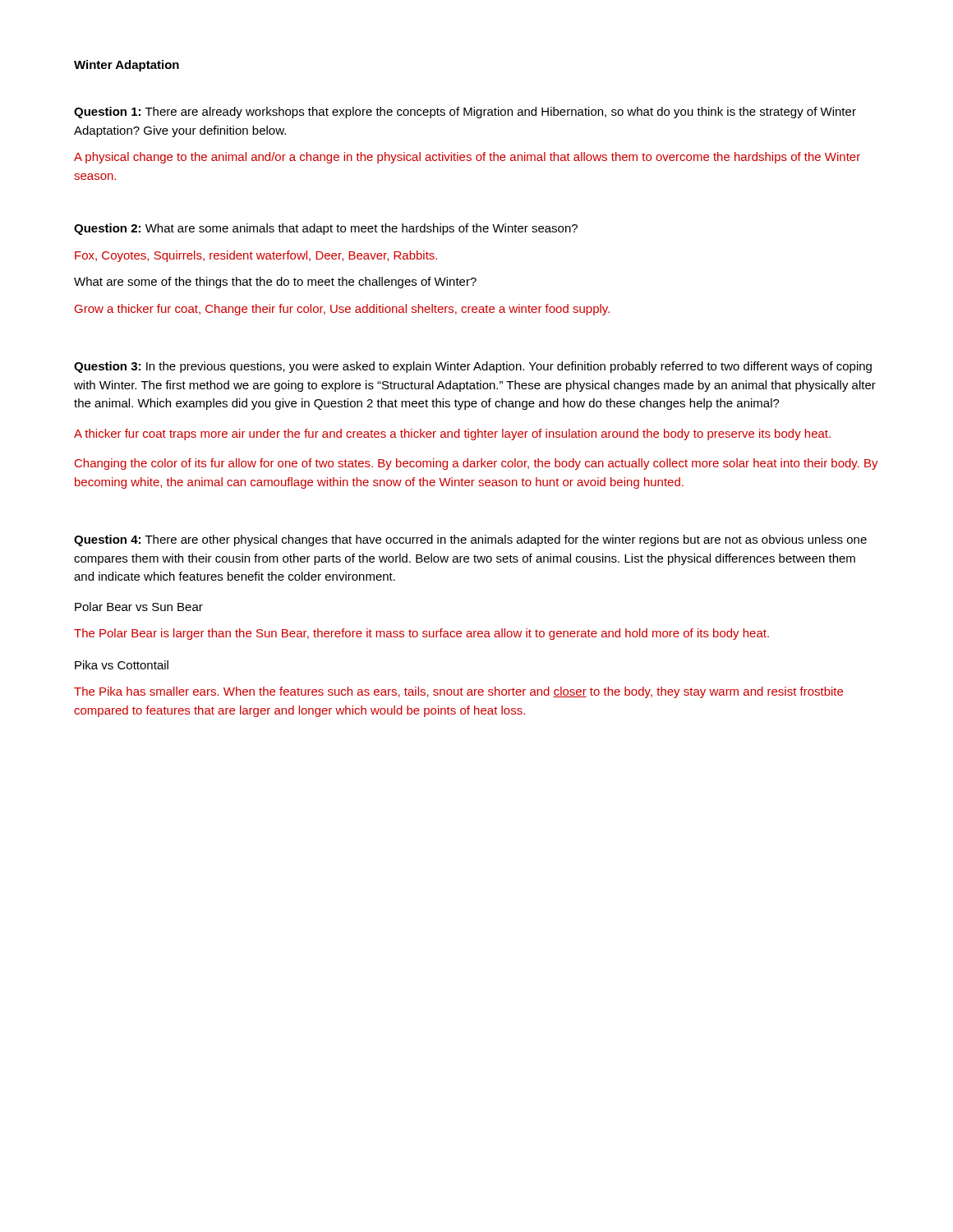Navigate to the text block starting "Polar Bear vs Sun Bear"
The image size is (953, 1232).
coord(138,606)
